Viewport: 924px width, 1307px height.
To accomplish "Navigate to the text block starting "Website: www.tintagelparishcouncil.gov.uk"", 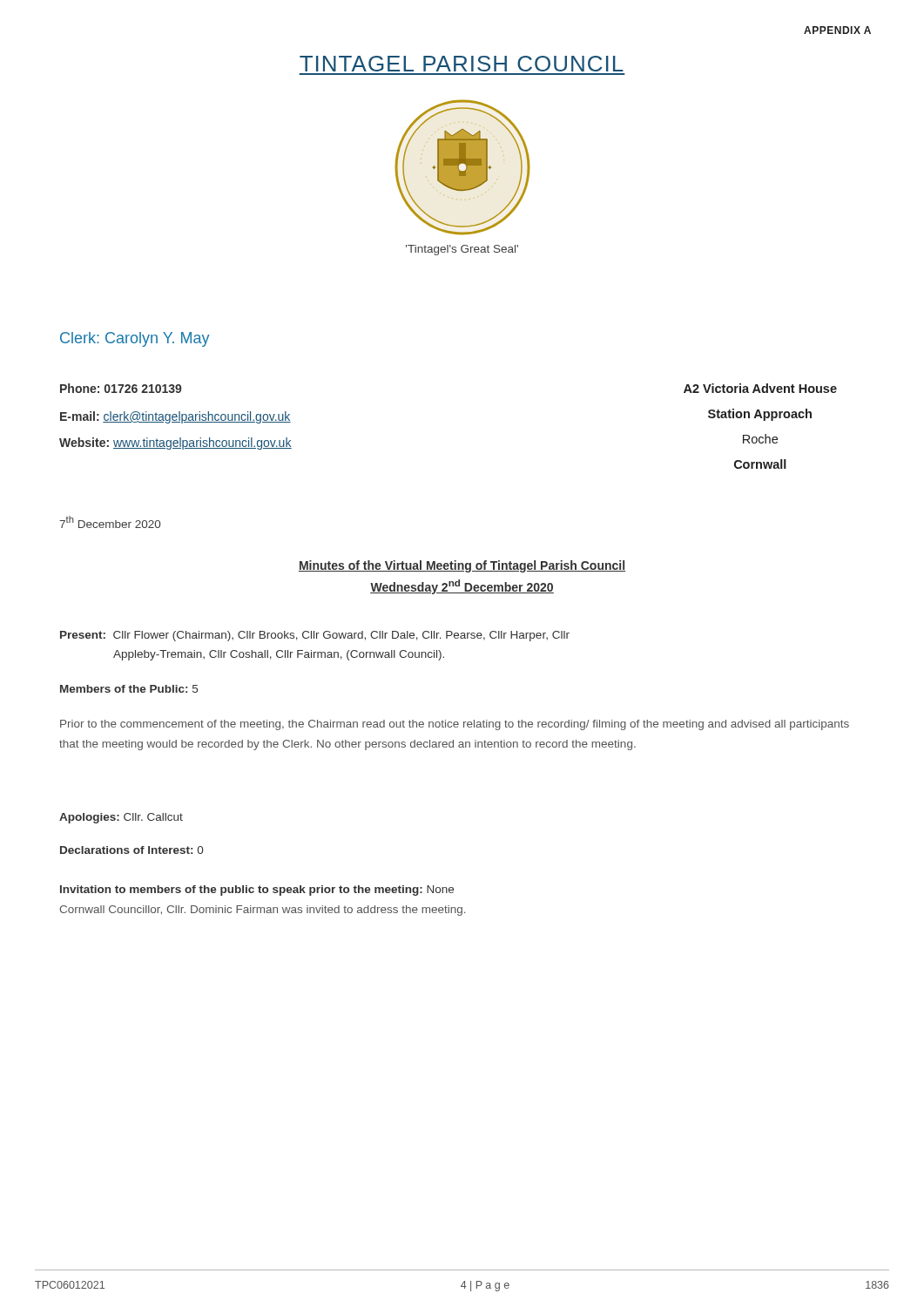I will pyautogui.click(x=175, y=443).
